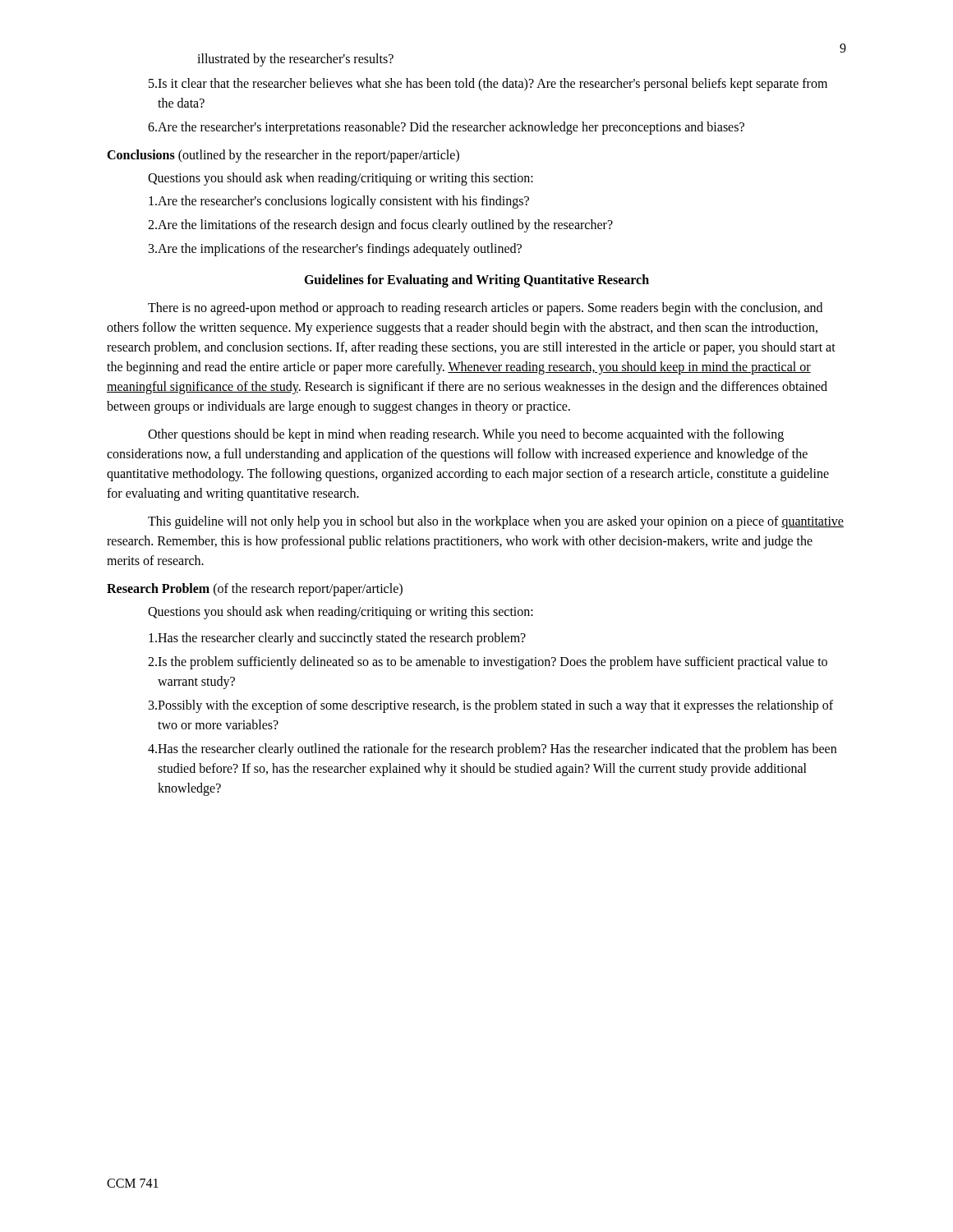Point to the text starting "This guideline will not"
This screenshot has width=953, height=1232.
(475, 541)
